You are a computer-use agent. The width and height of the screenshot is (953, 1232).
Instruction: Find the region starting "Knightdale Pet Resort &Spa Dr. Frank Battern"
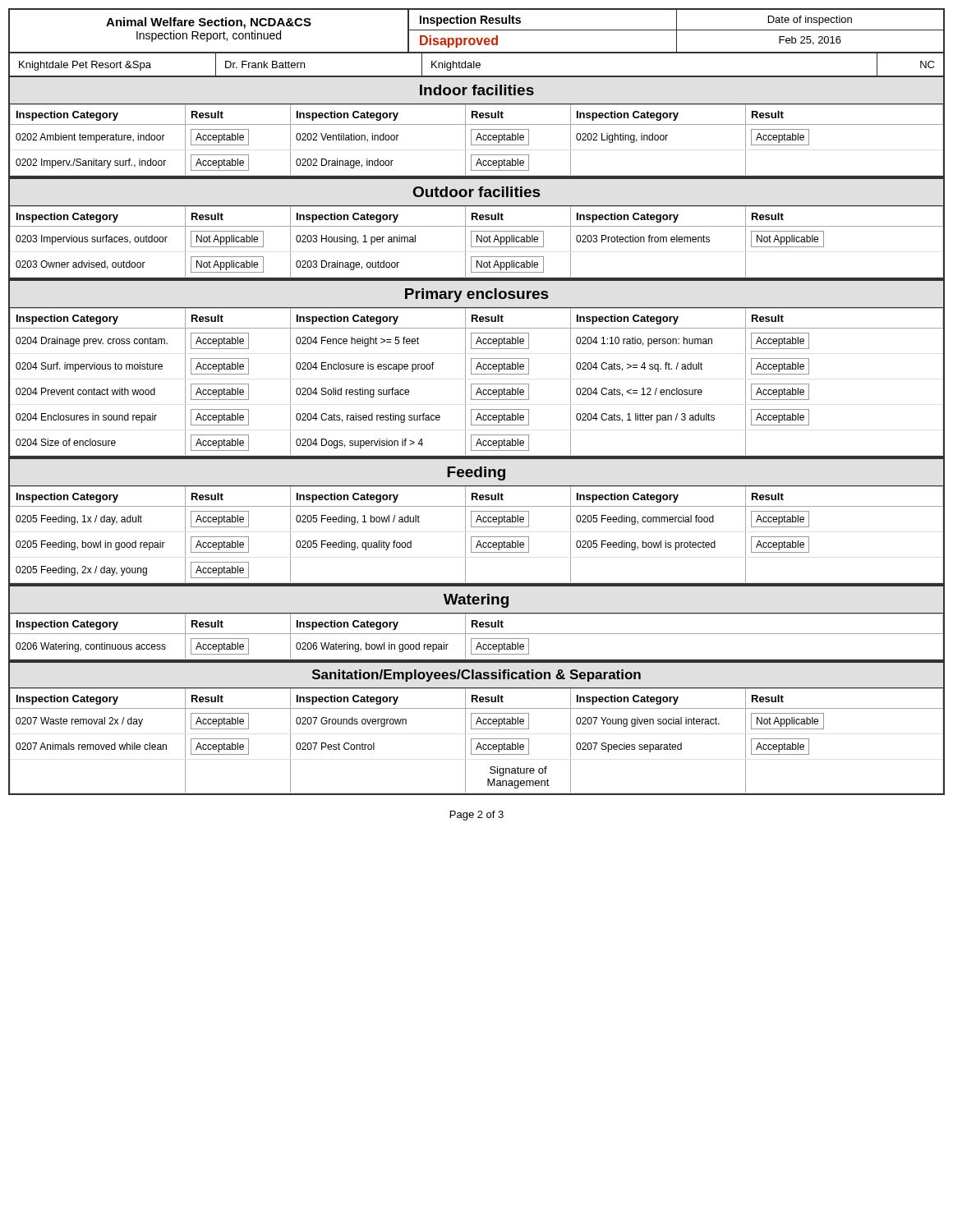(x=476, y=64)
